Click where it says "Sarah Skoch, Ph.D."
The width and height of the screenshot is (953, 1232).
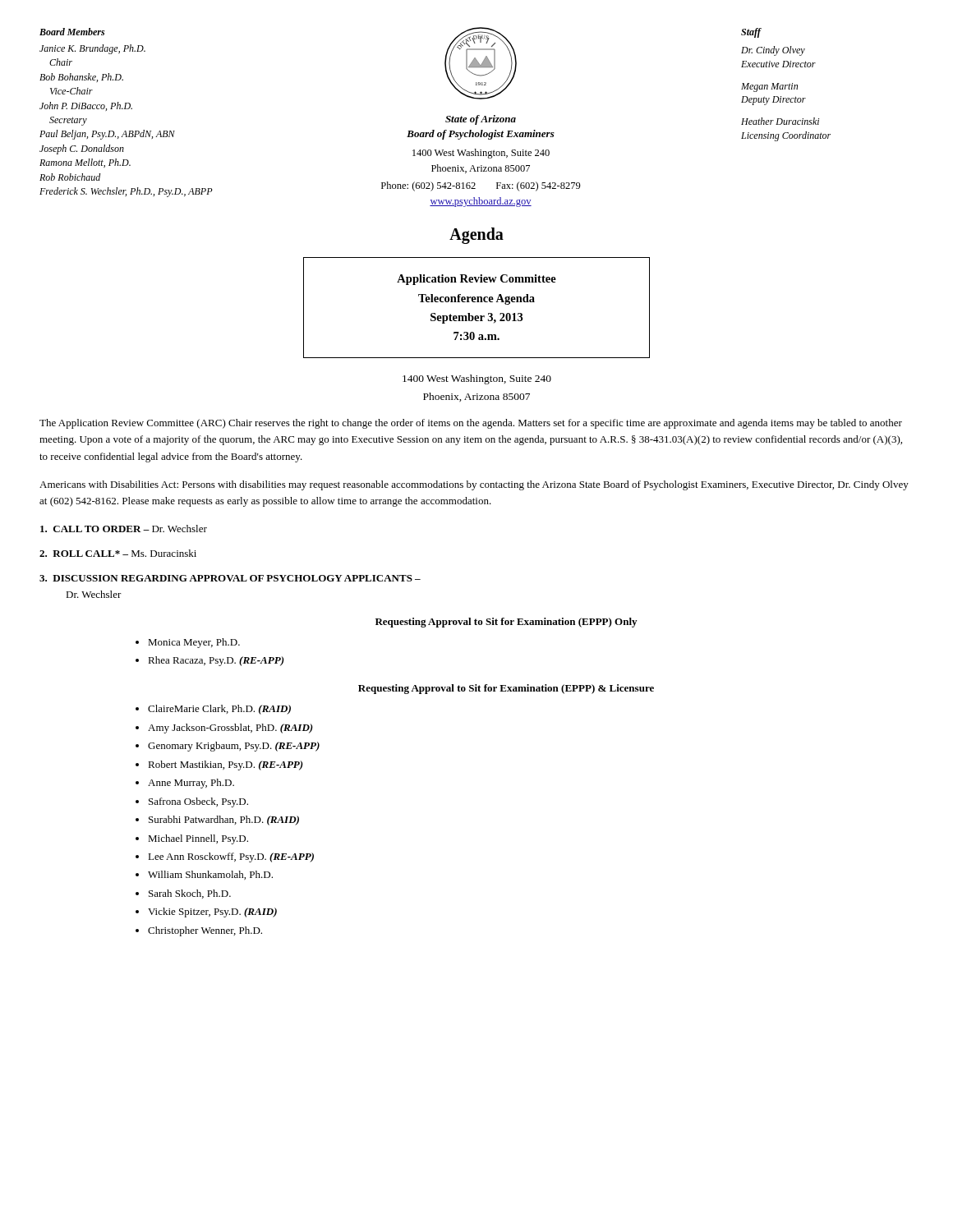pos(190,893)
